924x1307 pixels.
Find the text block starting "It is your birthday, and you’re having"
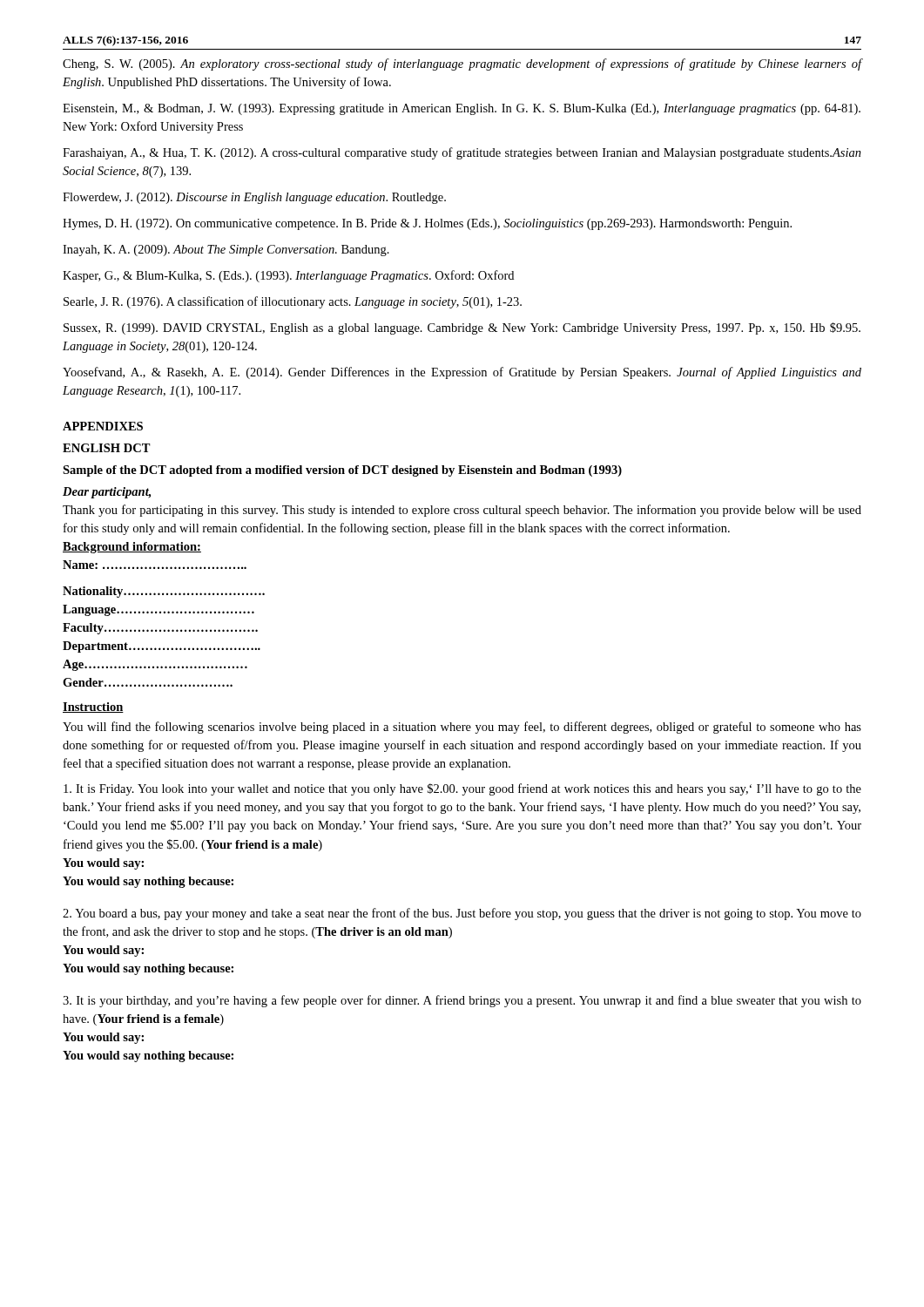click(x=462, y=1001)
